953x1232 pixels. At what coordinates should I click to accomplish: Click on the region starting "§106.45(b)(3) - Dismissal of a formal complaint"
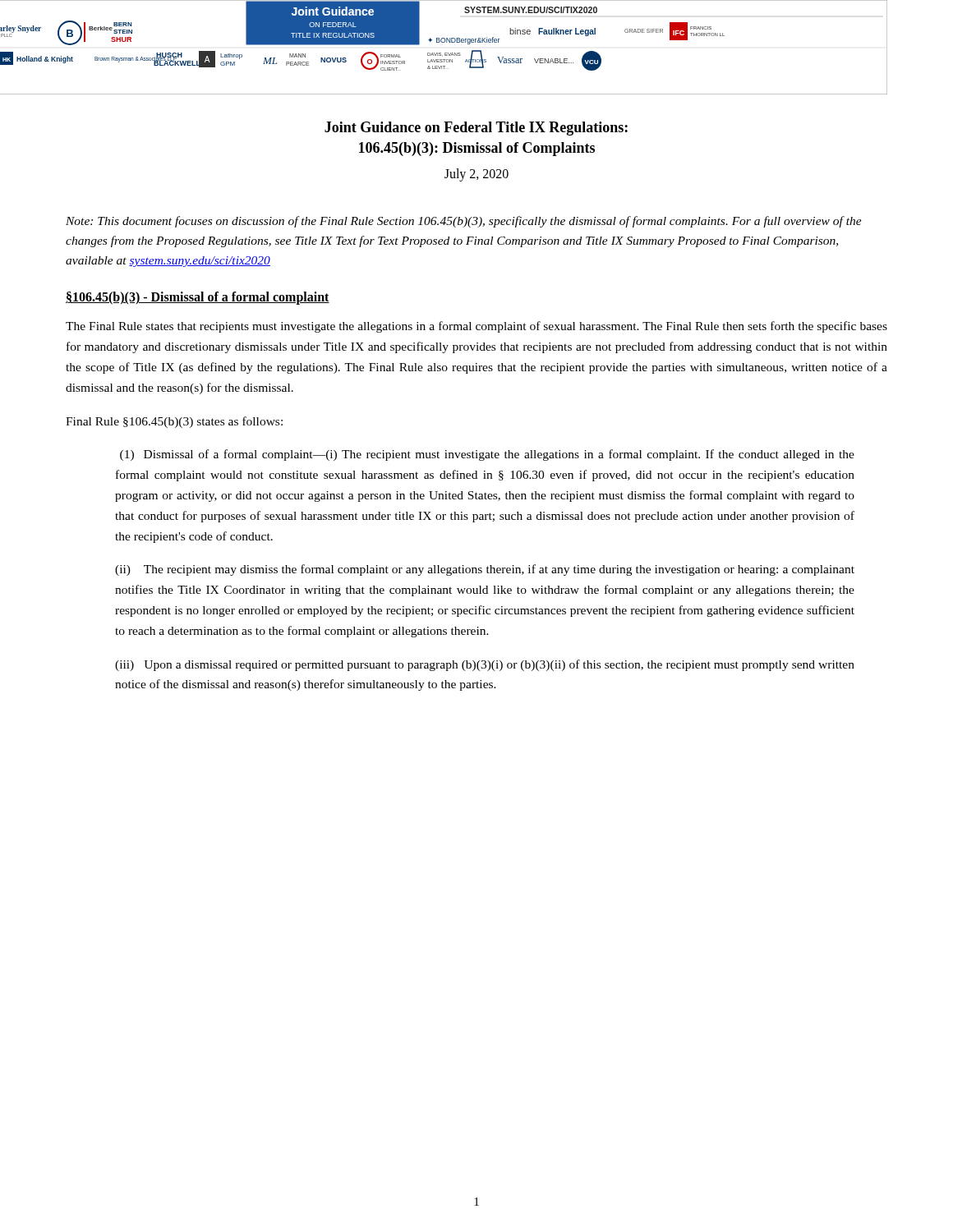click(x=197, y=297)
